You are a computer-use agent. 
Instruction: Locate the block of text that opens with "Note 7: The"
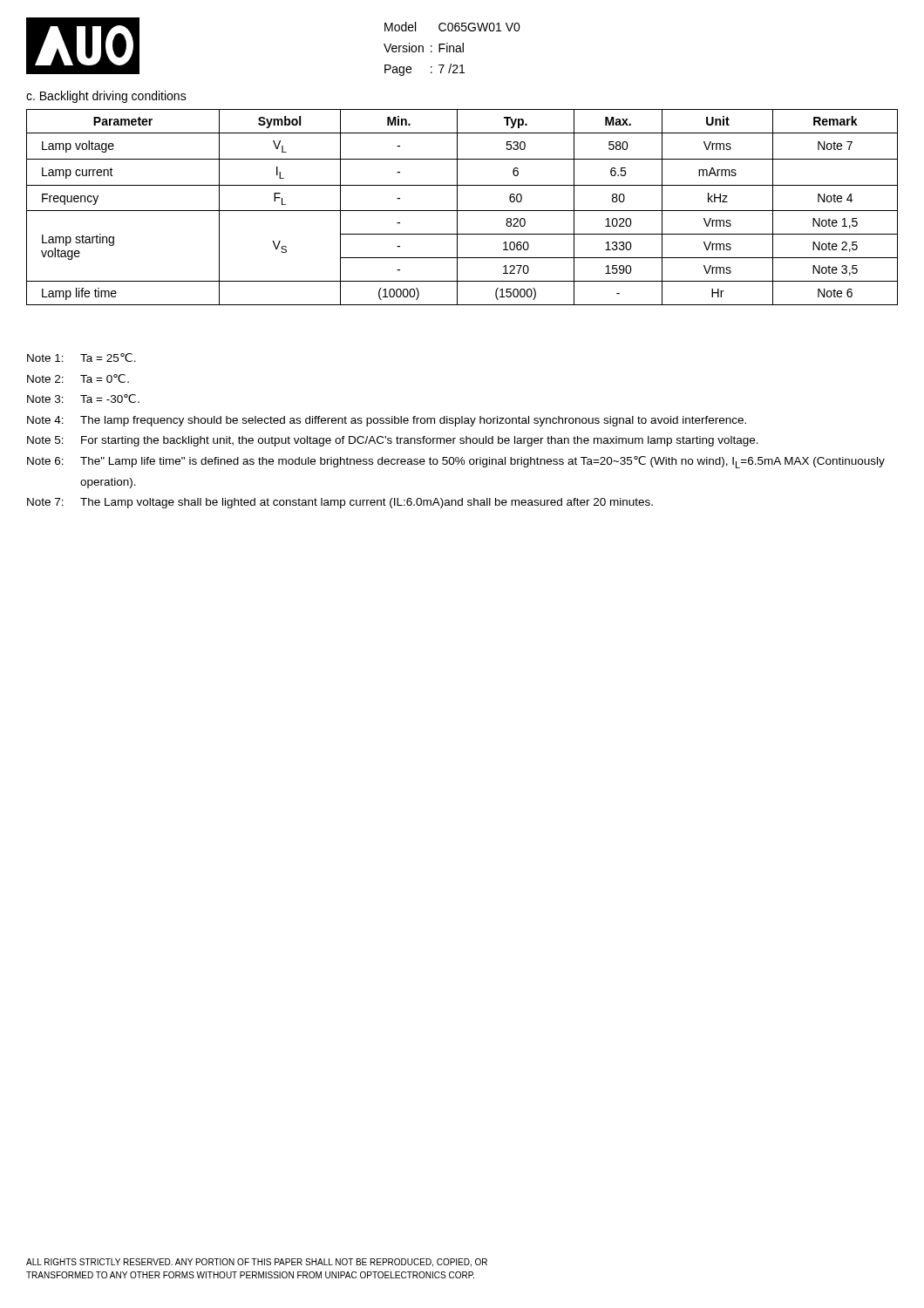click(462, 502)
